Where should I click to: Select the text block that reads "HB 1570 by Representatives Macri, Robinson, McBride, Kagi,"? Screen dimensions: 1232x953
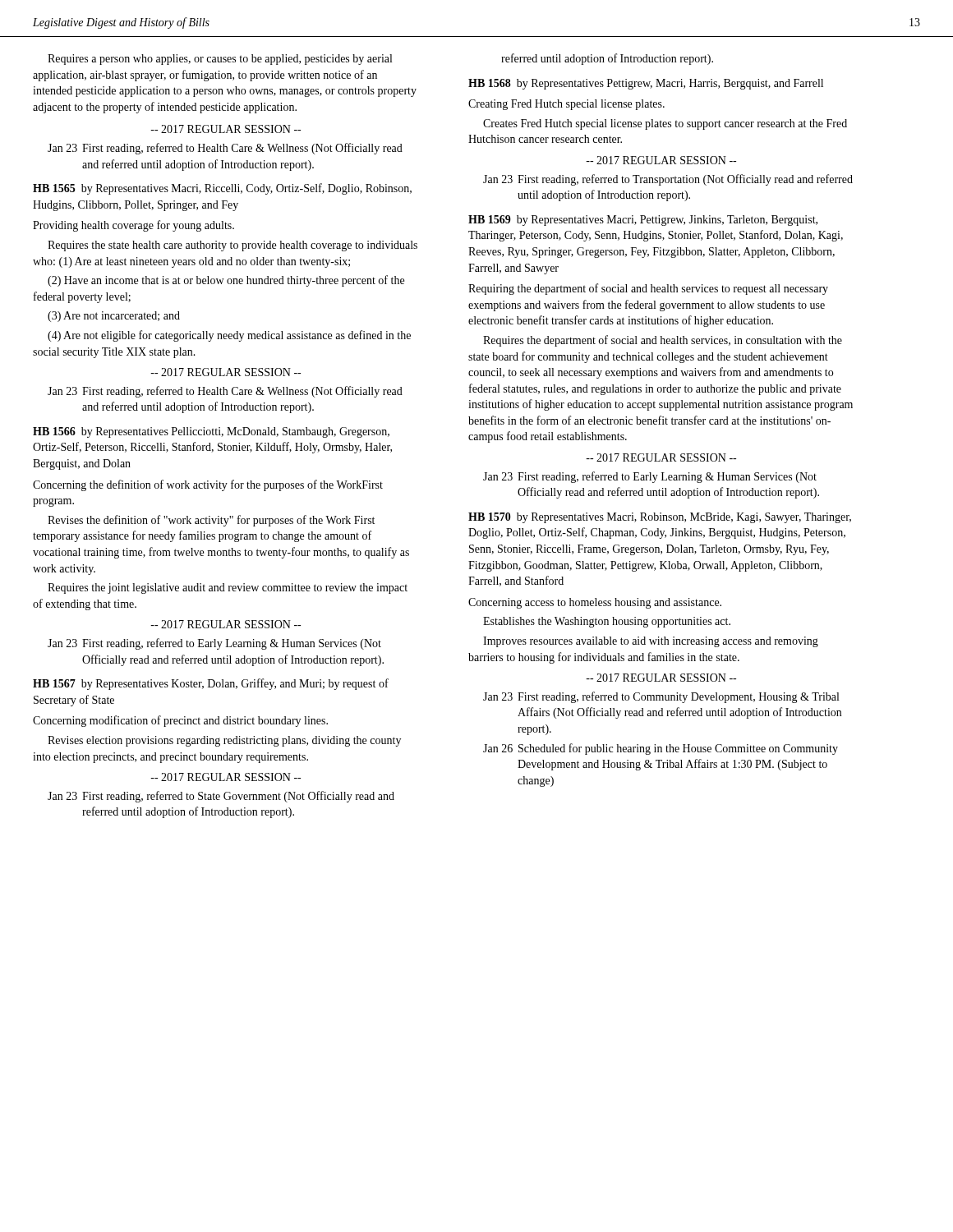coord(660,549)
